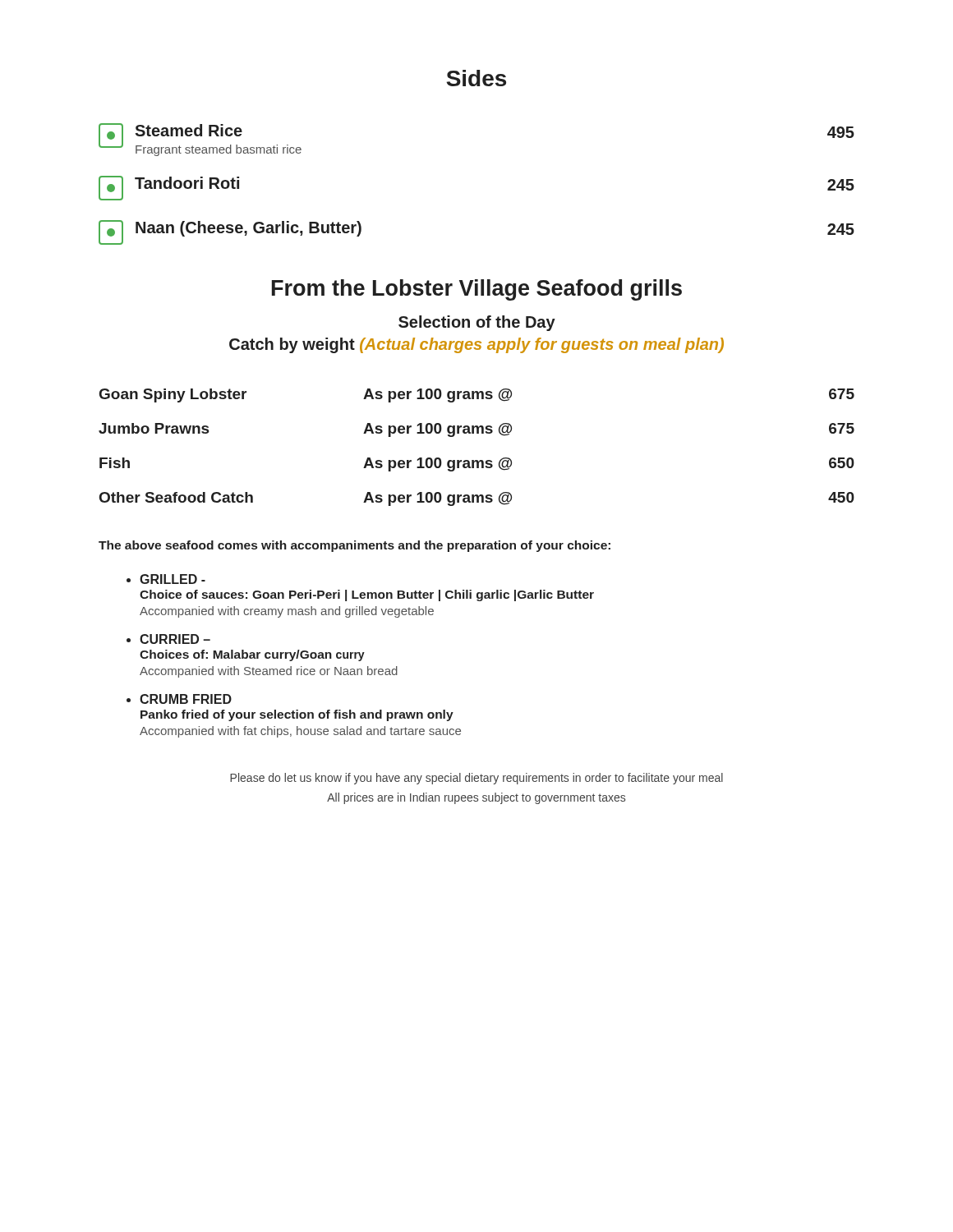Locate the title
Viewport: 953px width, 1232px height.
pos(476,78)
